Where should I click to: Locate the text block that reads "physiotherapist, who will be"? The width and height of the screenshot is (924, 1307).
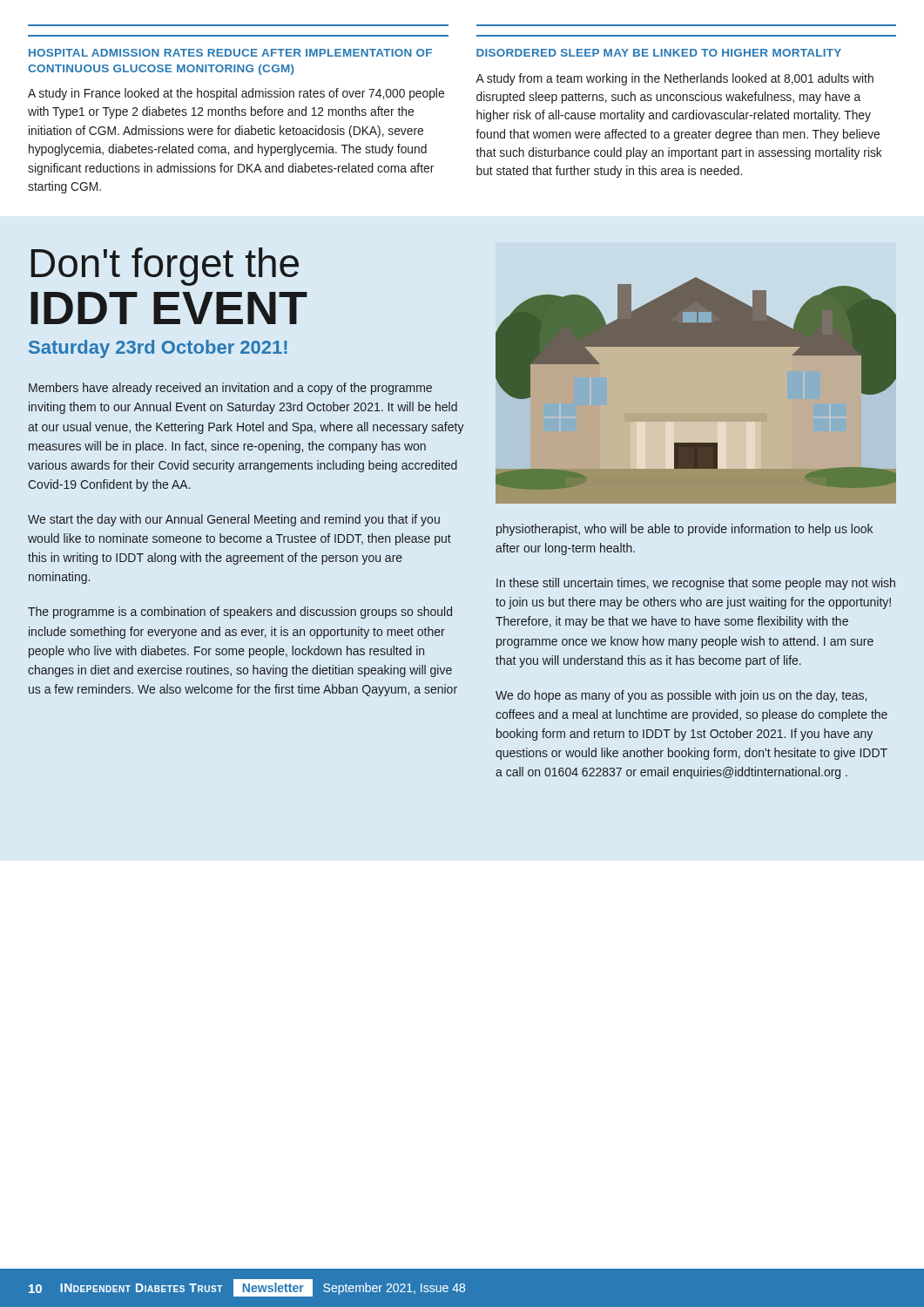(x=684, y=538)
